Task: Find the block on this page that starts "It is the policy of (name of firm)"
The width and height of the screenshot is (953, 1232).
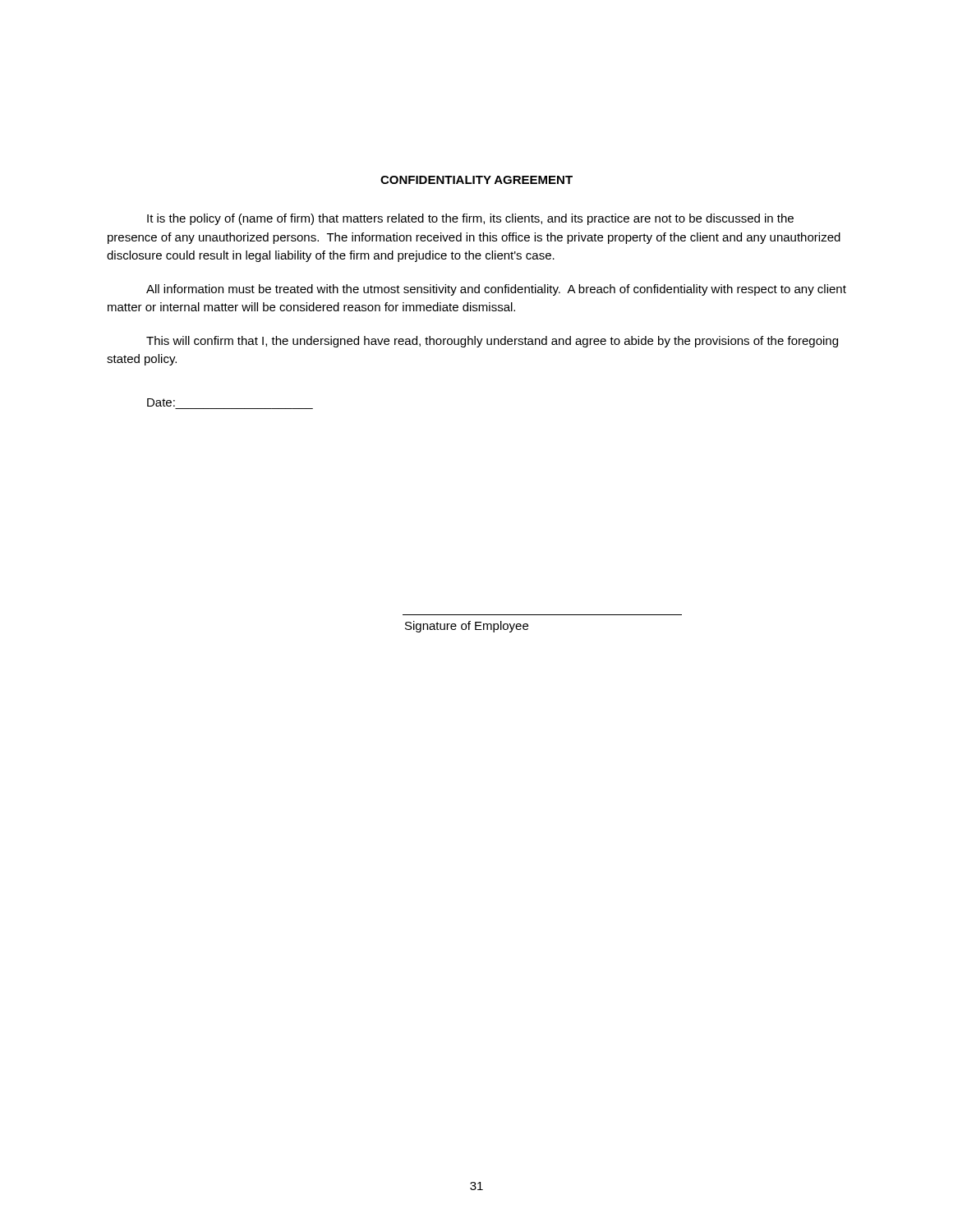Action: point(474,237)
